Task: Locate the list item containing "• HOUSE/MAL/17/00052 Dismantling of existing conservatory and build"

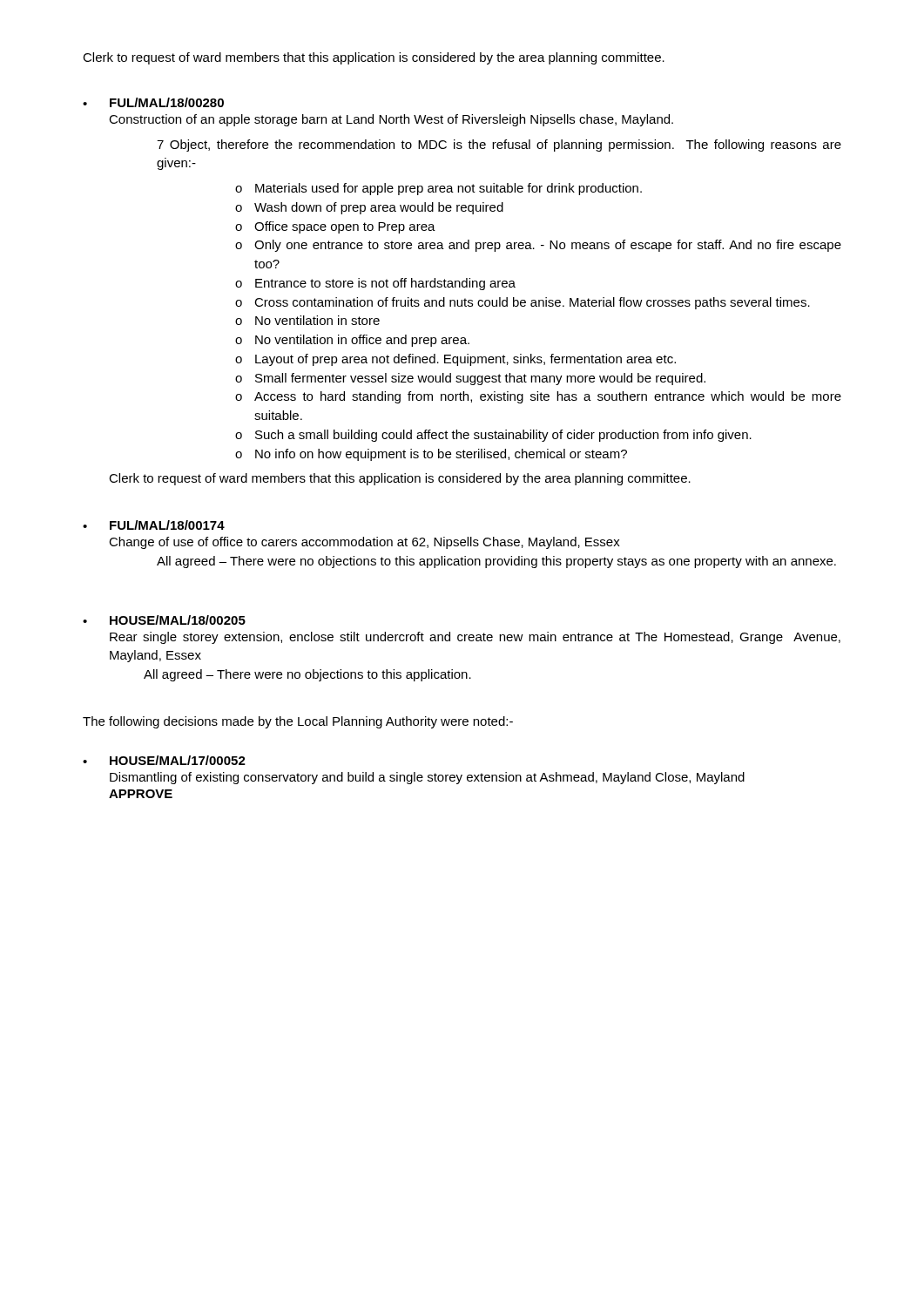Action: 462,777
